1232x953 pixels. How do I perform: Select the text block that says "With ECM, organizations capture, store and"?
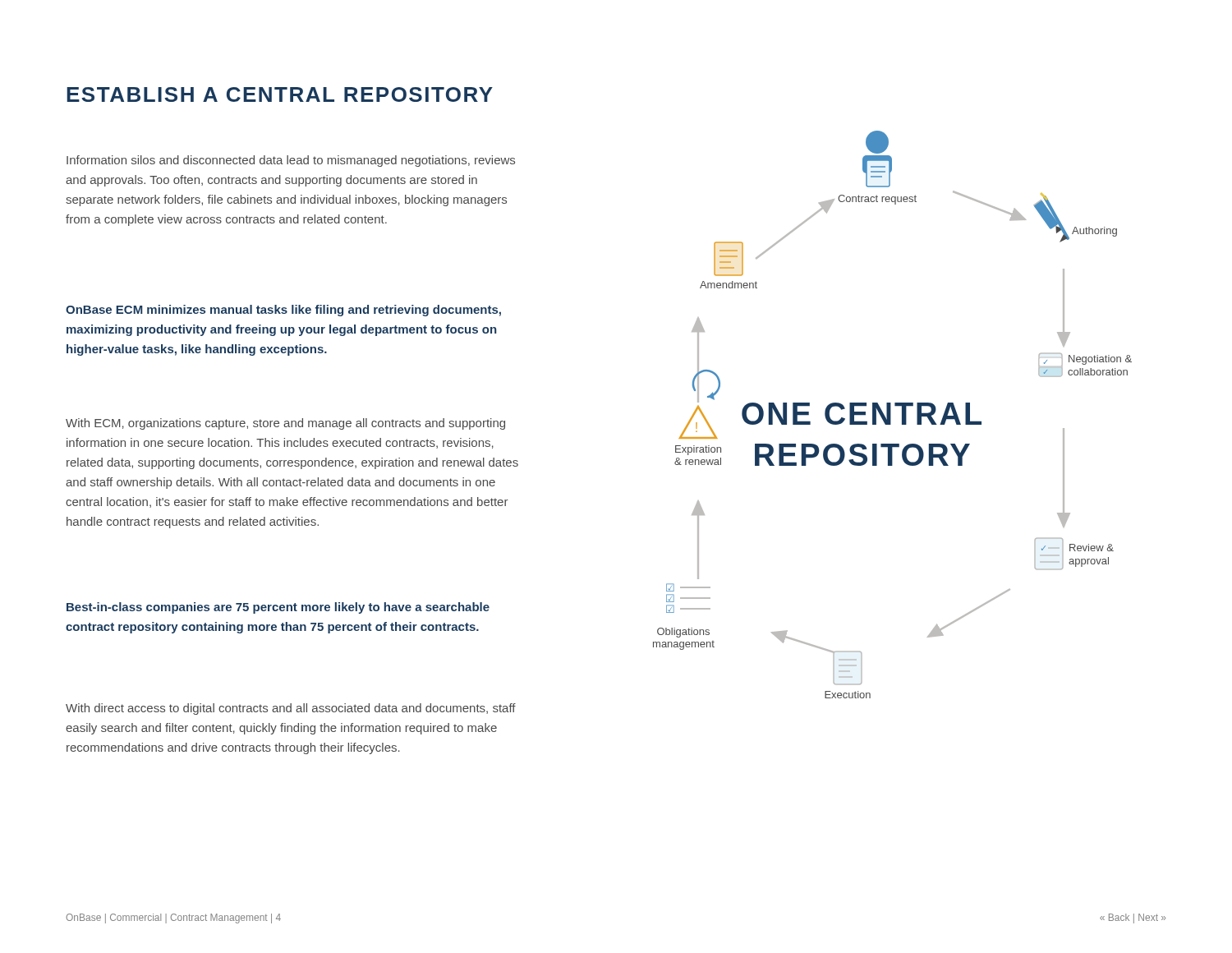click(x=294, y=472)
